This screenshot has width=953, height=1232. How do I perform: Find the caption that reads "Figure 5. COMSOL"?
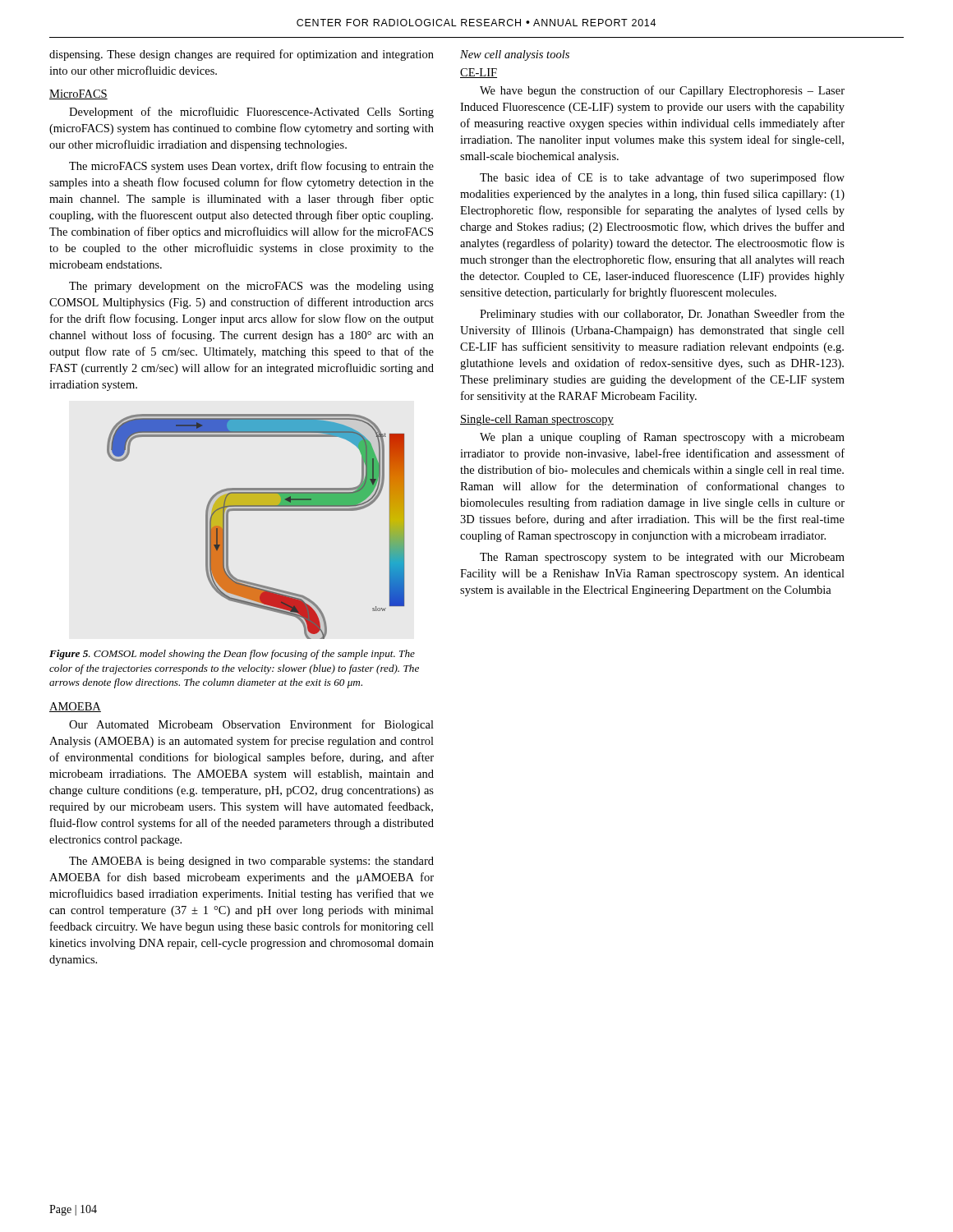(x=234, y=668)
